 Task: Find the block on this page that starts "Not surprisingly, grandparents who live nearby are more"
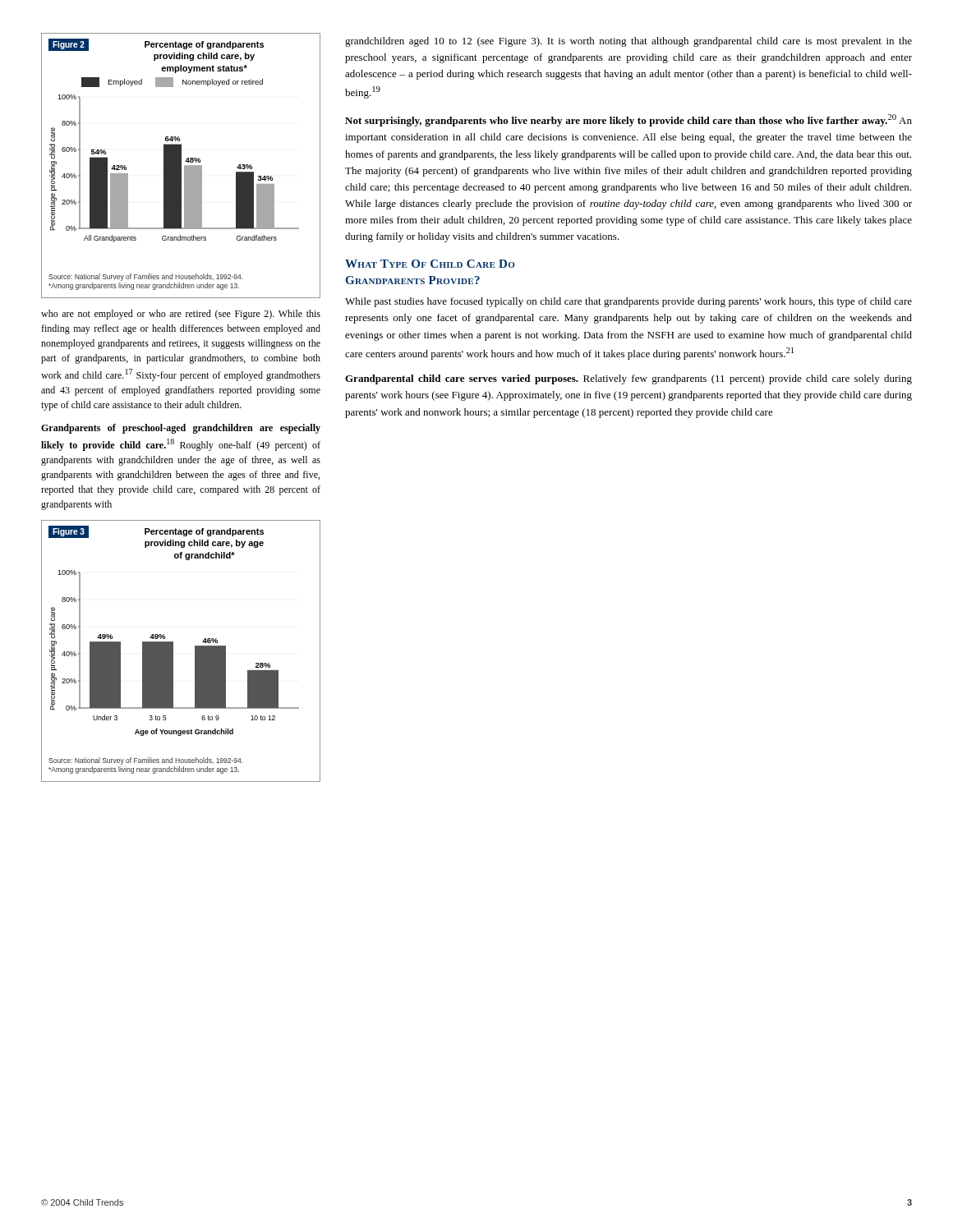629,177
